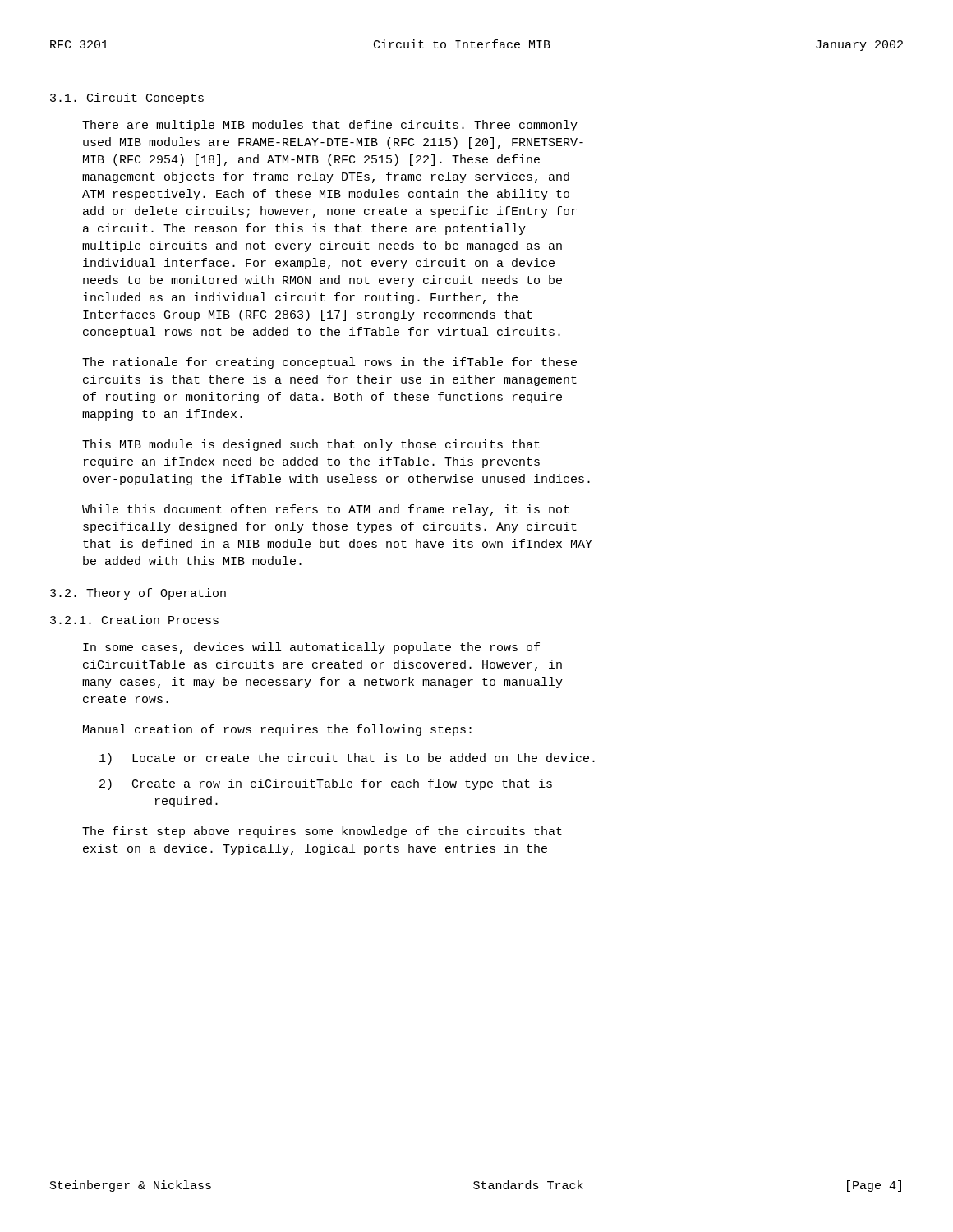Locate the text "3.2.1. Creation Process"

[x=134, y=621]
